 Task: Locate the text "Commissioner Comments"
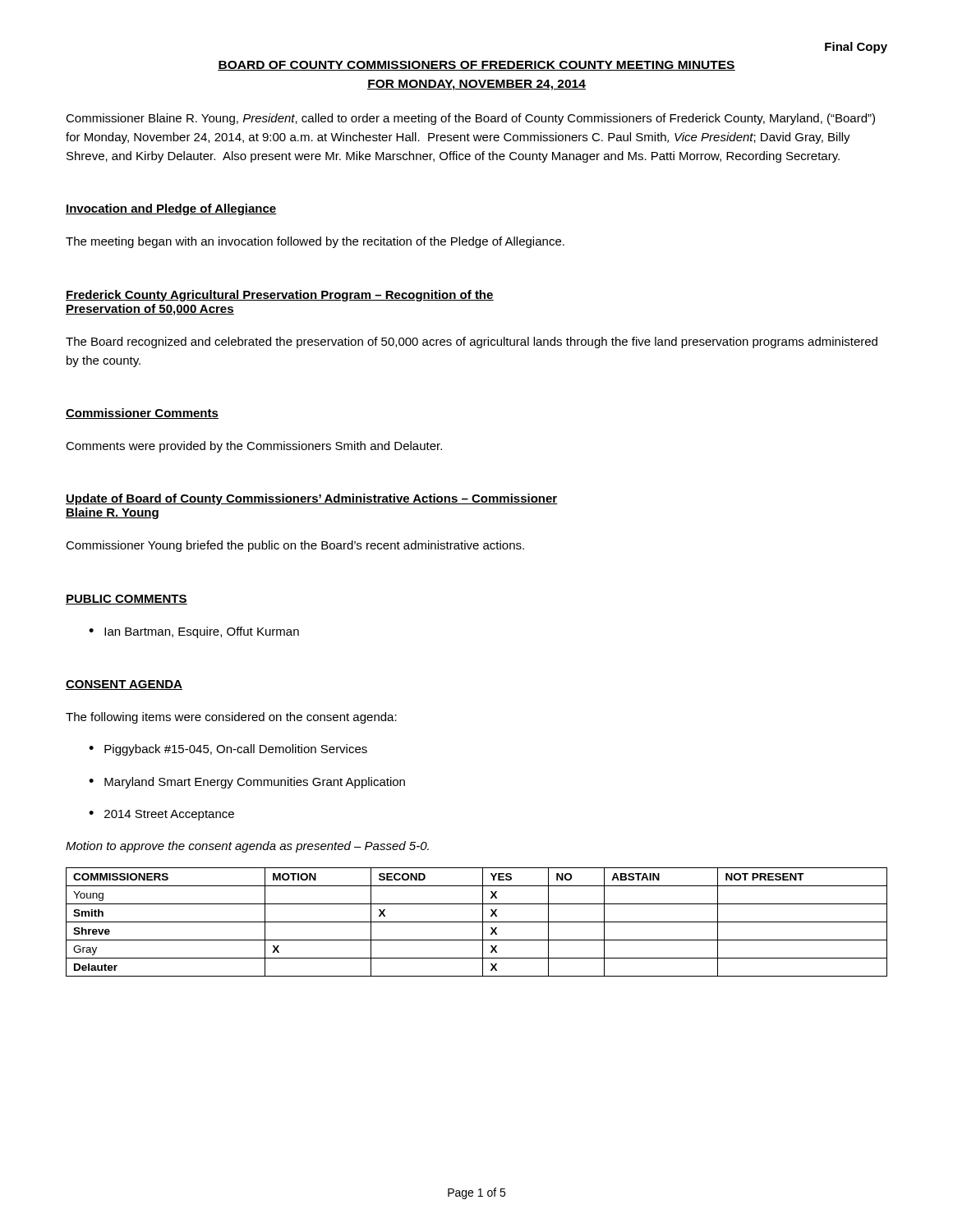tap(142, 413)
